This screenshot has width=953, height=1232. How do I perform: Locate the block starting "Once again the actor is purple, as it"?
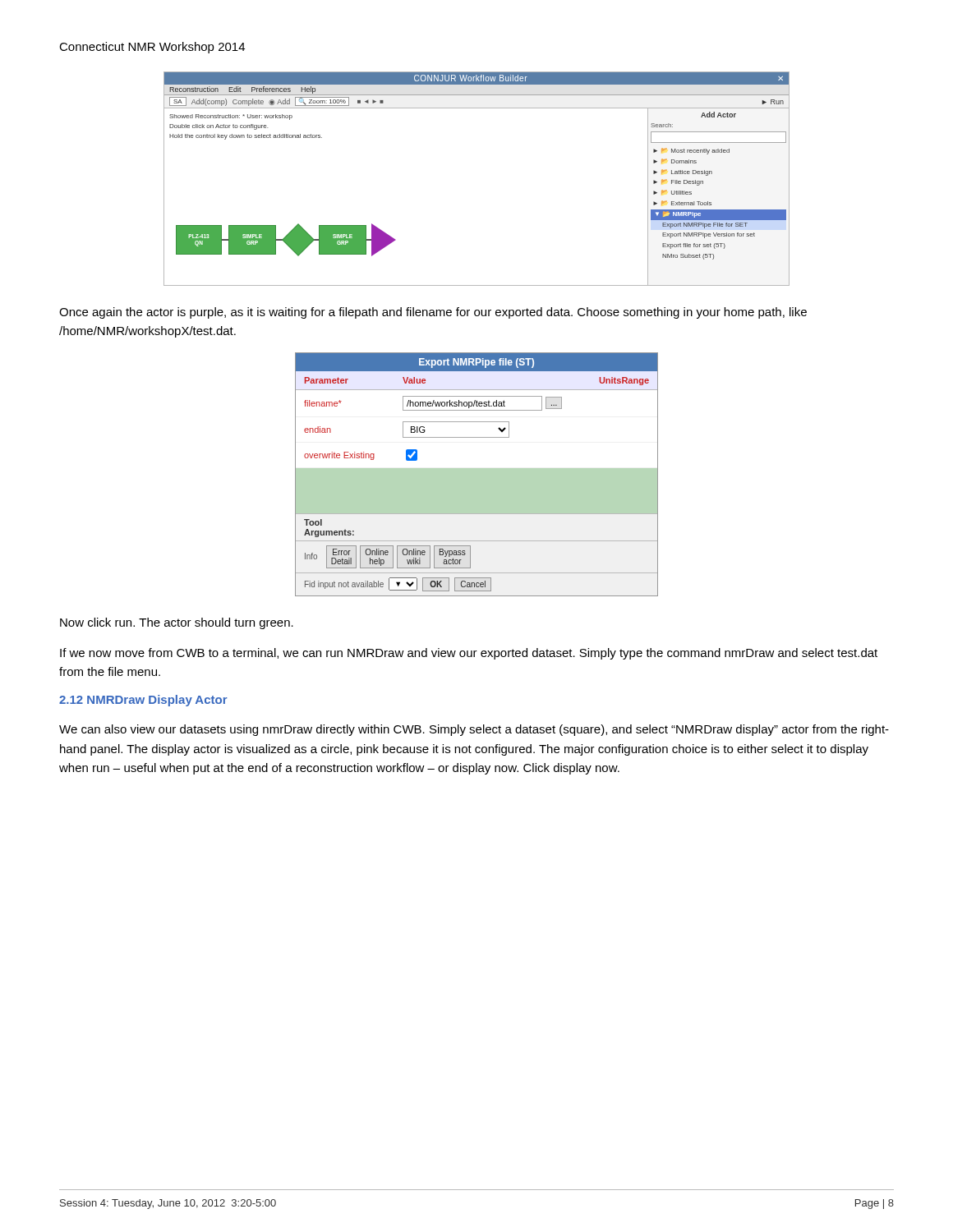pos(433,321)
